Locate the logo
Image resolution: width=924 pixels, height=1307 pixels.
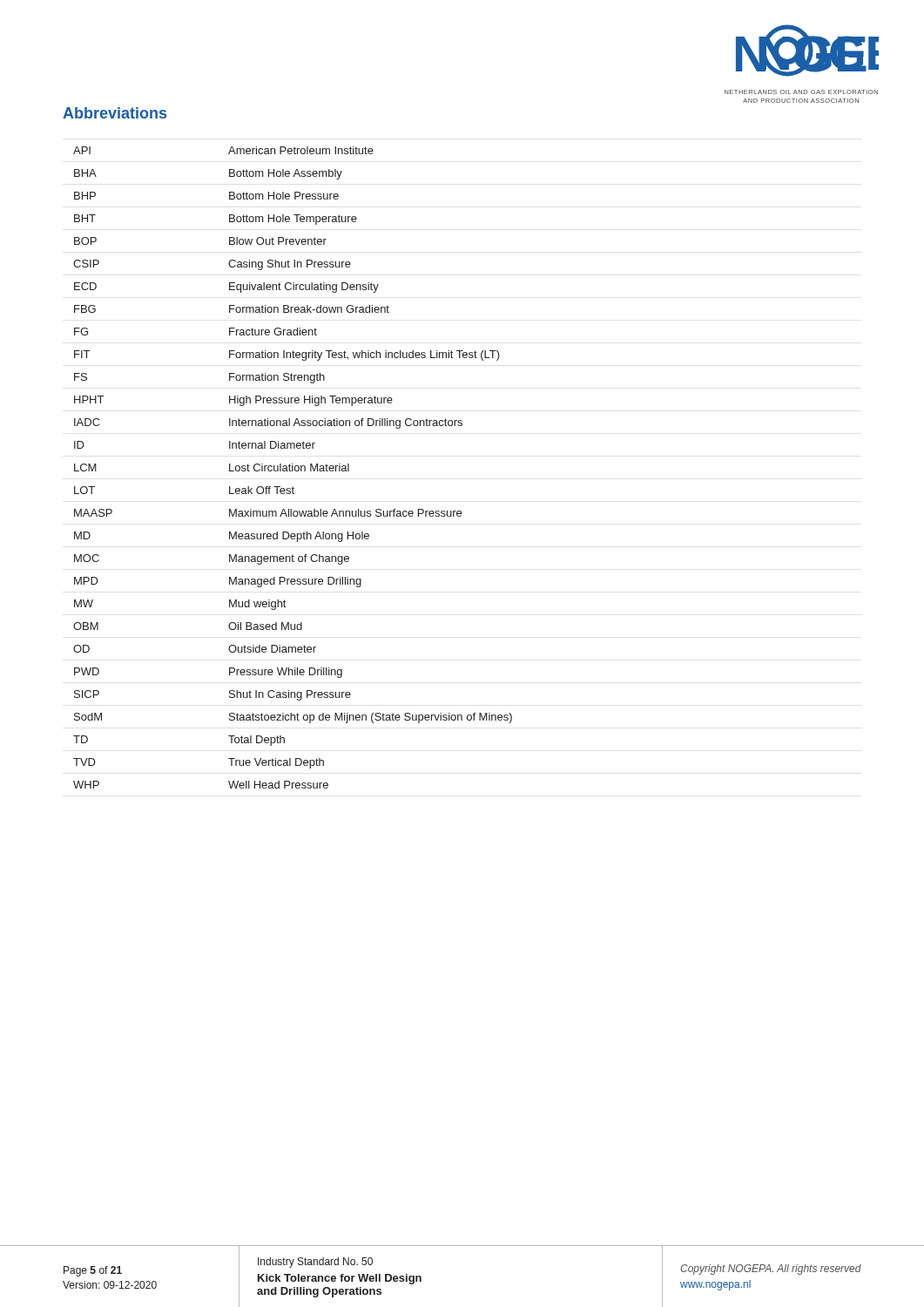[818, 51]
